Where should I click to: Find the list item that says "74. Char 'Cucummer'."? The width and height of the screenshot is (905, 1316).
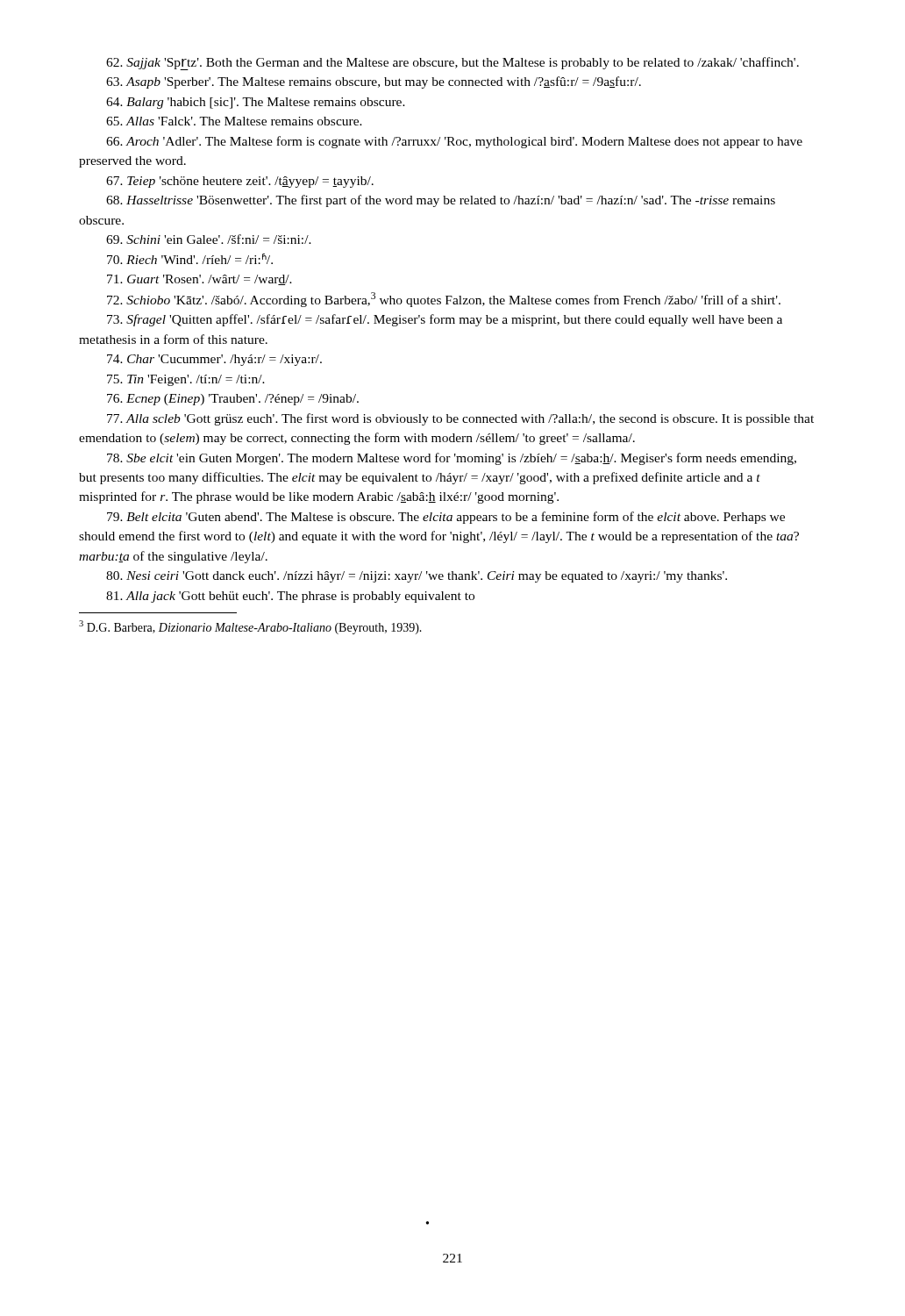click(214, 360)
